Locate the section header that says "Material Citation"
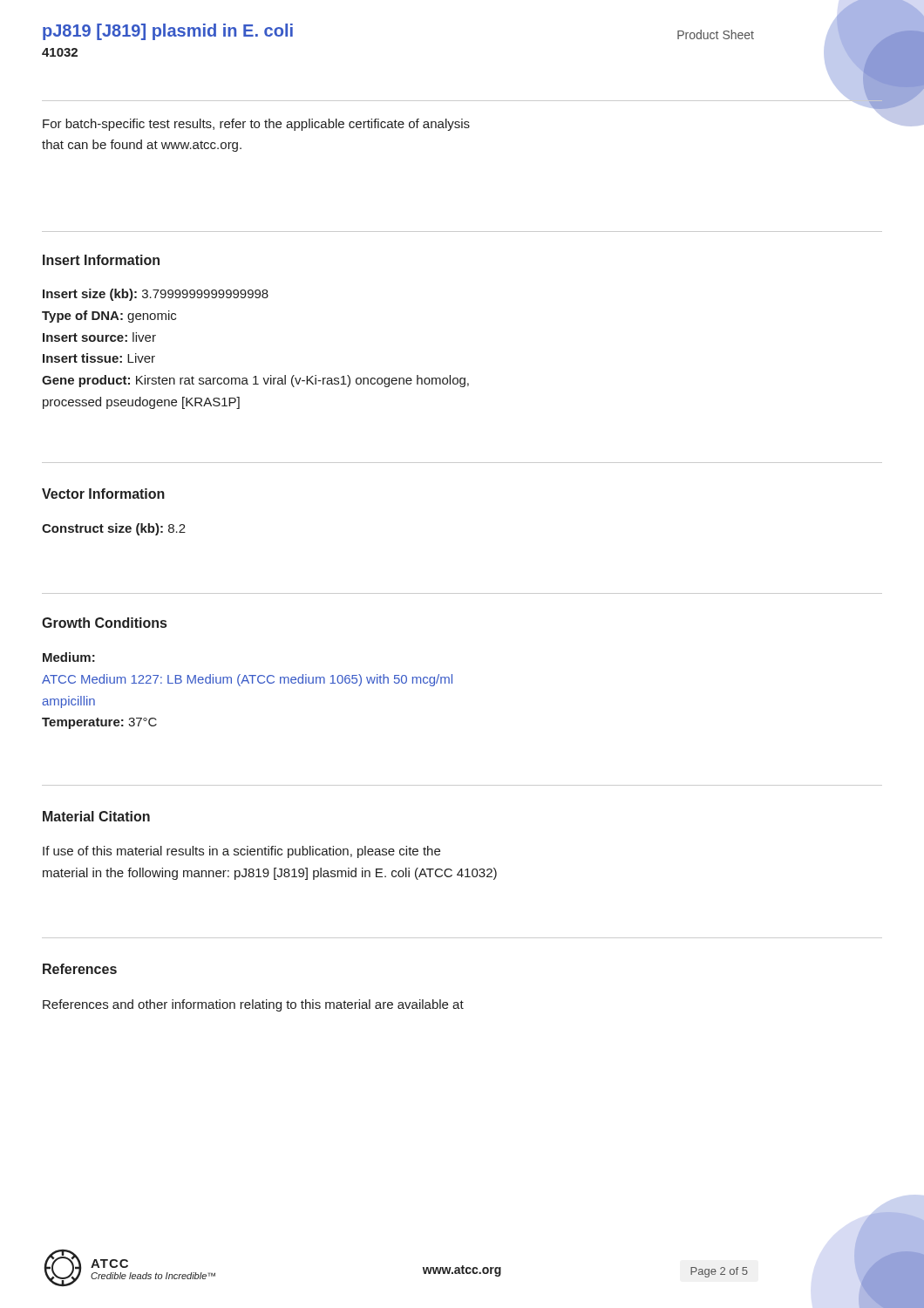The height and width of the screenshot is (1308, 924). point(96,817)
